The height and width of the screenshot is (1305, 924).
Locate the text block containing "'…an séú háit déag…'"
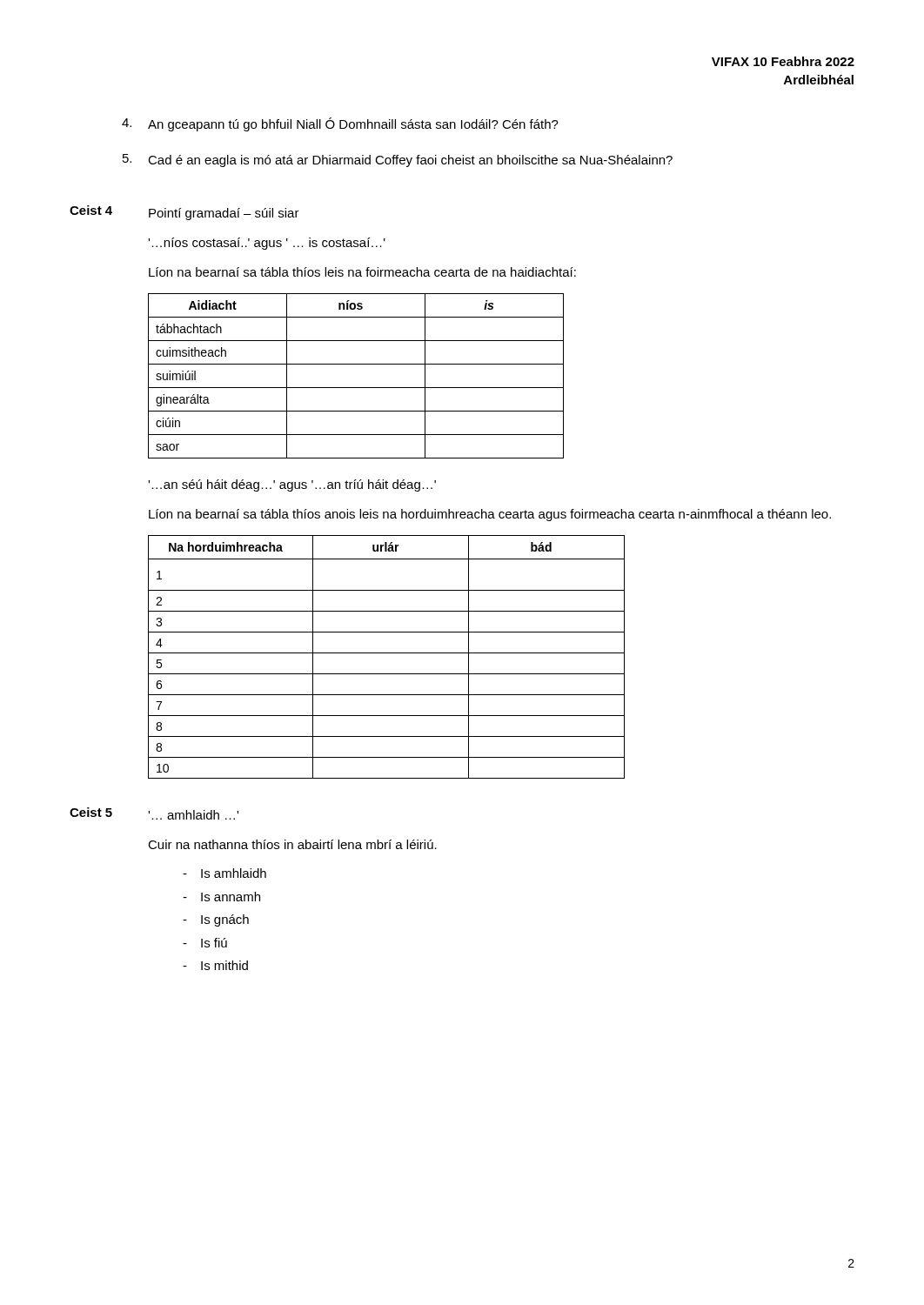(x=292, y=484)
